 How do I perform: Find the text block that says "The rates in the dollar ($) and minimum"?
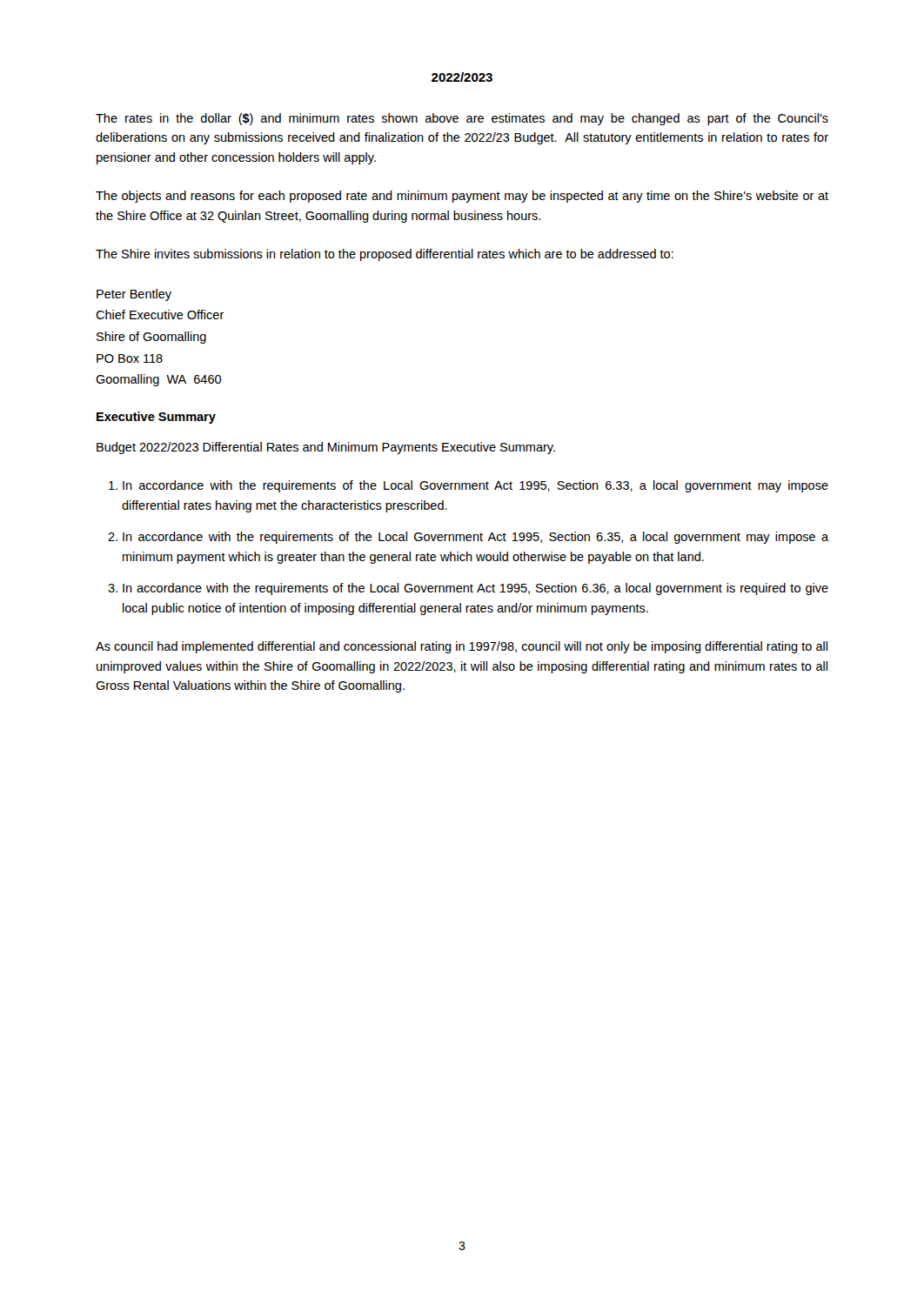[x=462, y=138]
